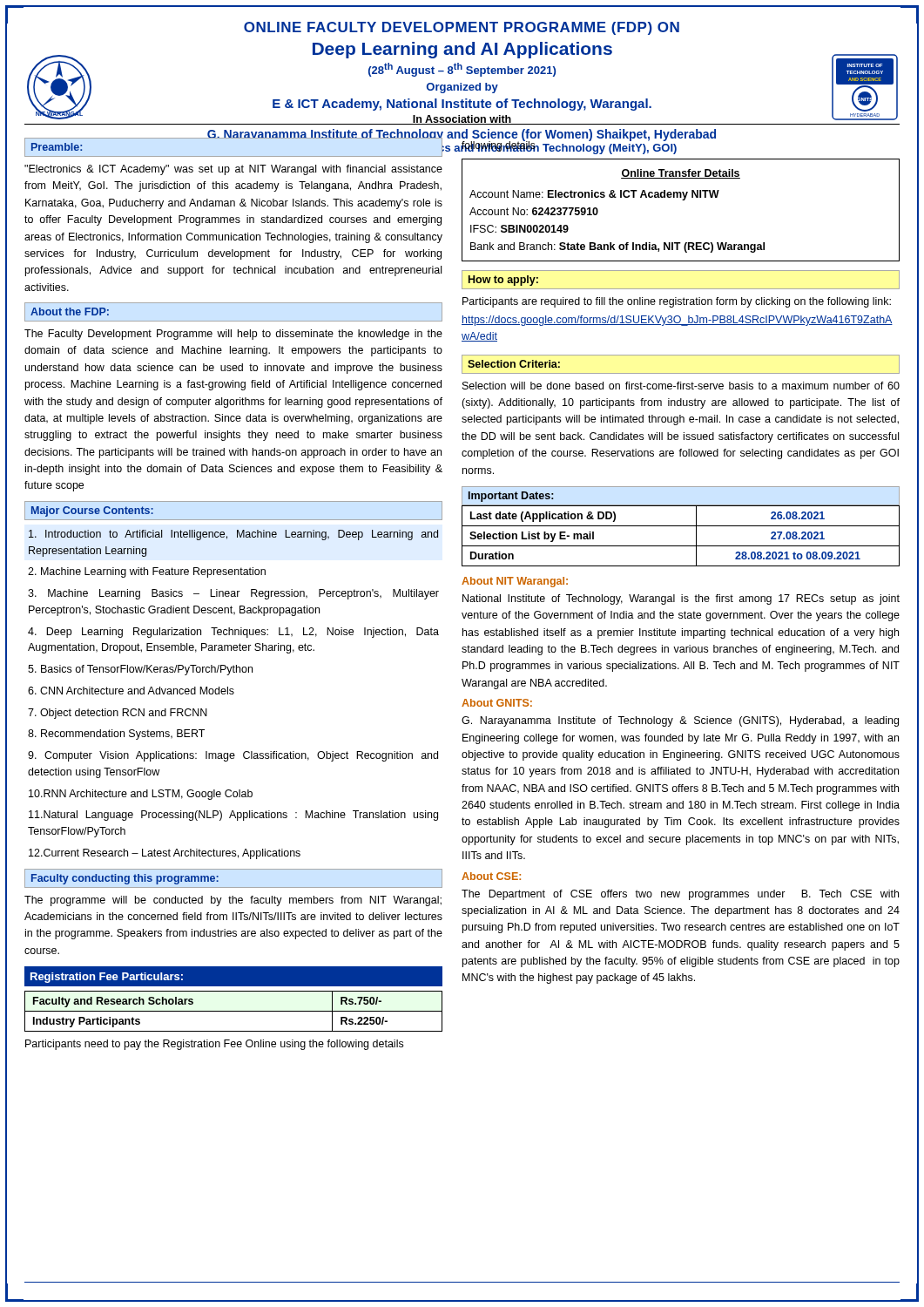
Task: Locate the block starting "6. CNN Architecture and Advanced"
Action: pos(131,691)
